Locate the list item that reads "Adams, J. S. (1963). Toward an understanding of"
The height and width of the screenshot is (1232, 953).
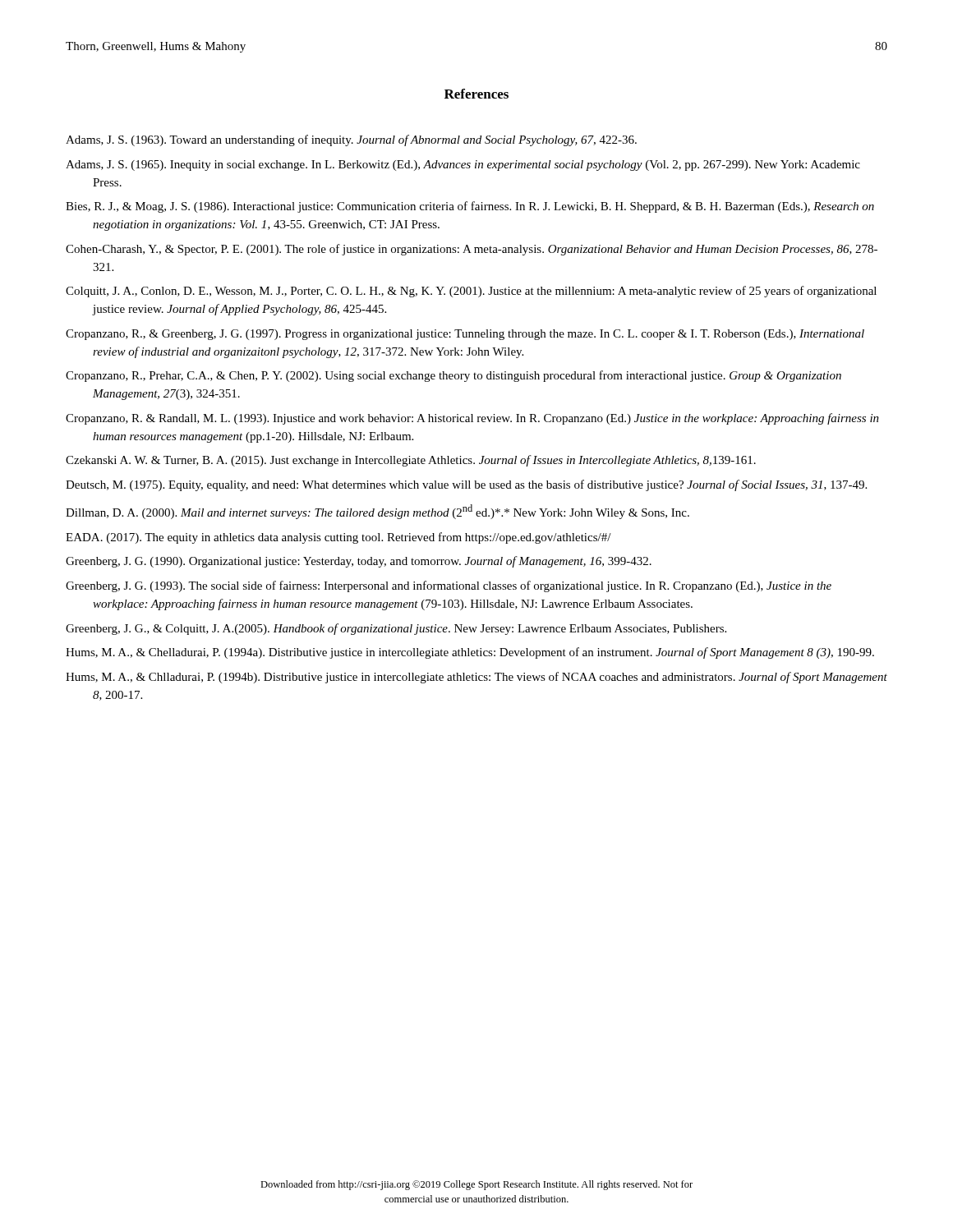click(x=352, y=140)
